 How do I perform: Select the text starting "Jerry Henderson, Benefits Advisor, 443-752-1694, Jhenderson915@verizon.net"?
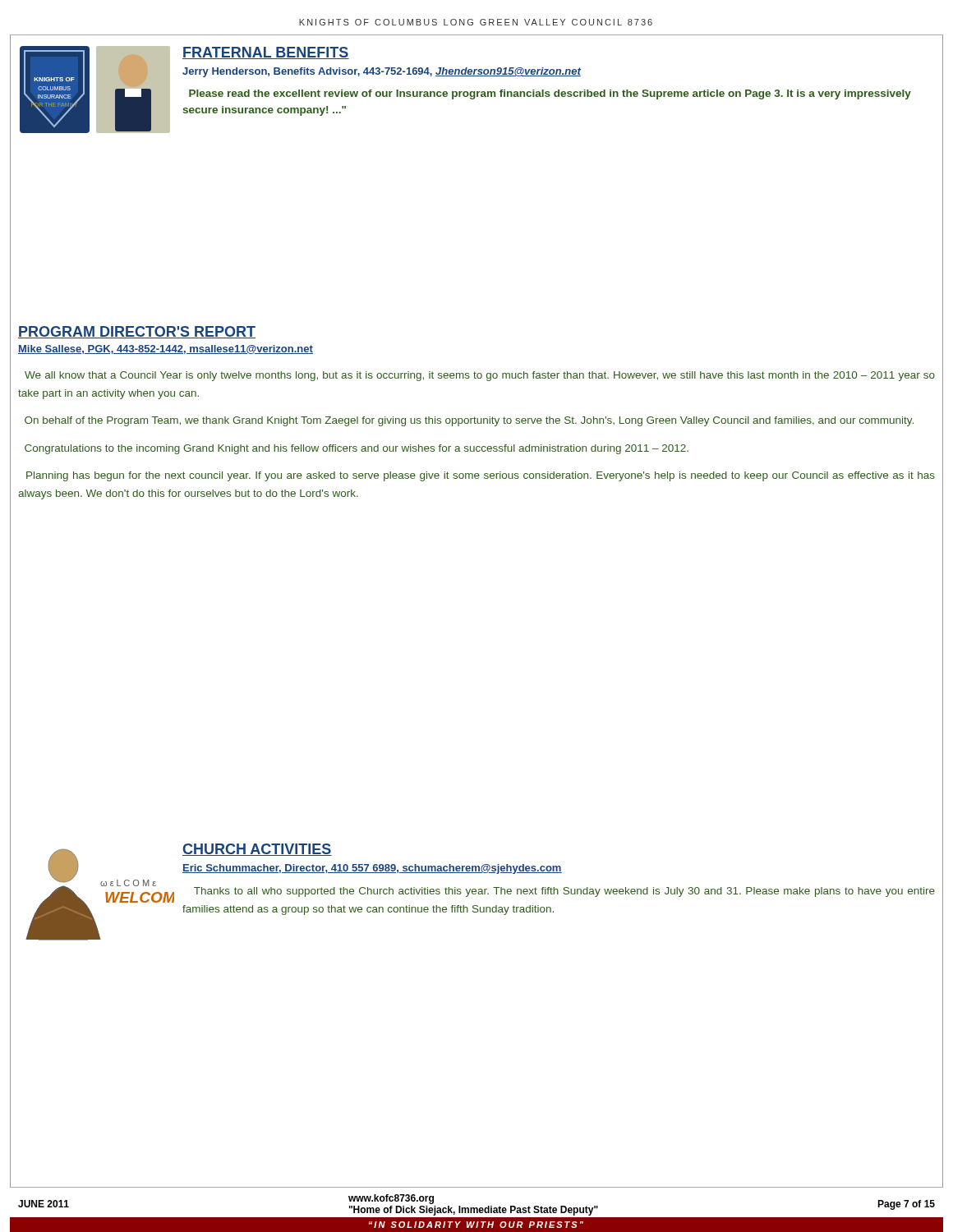tap(382, 71)
